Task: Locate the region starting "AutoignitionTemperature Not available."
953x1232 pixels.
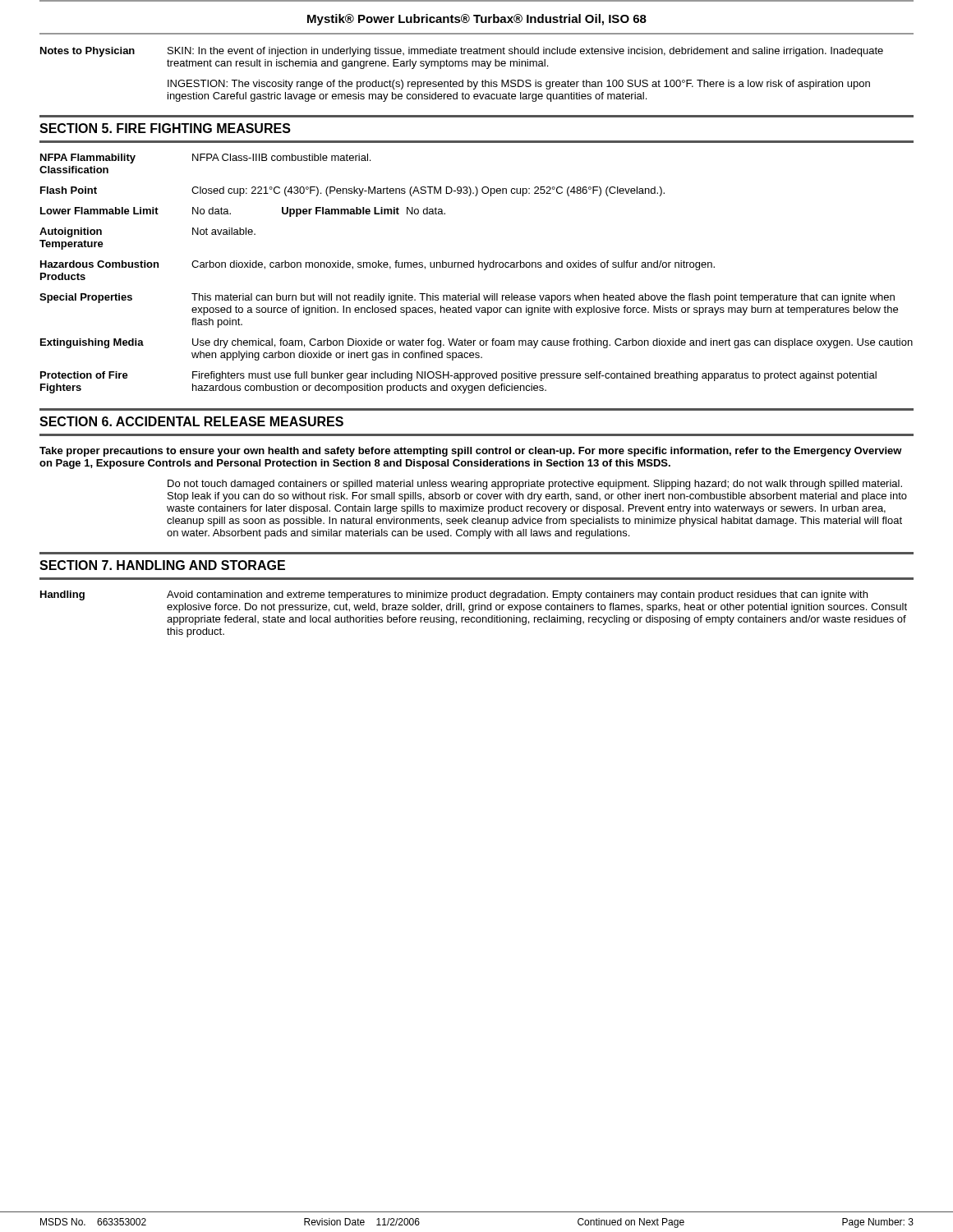Action: tap(69, 232)
